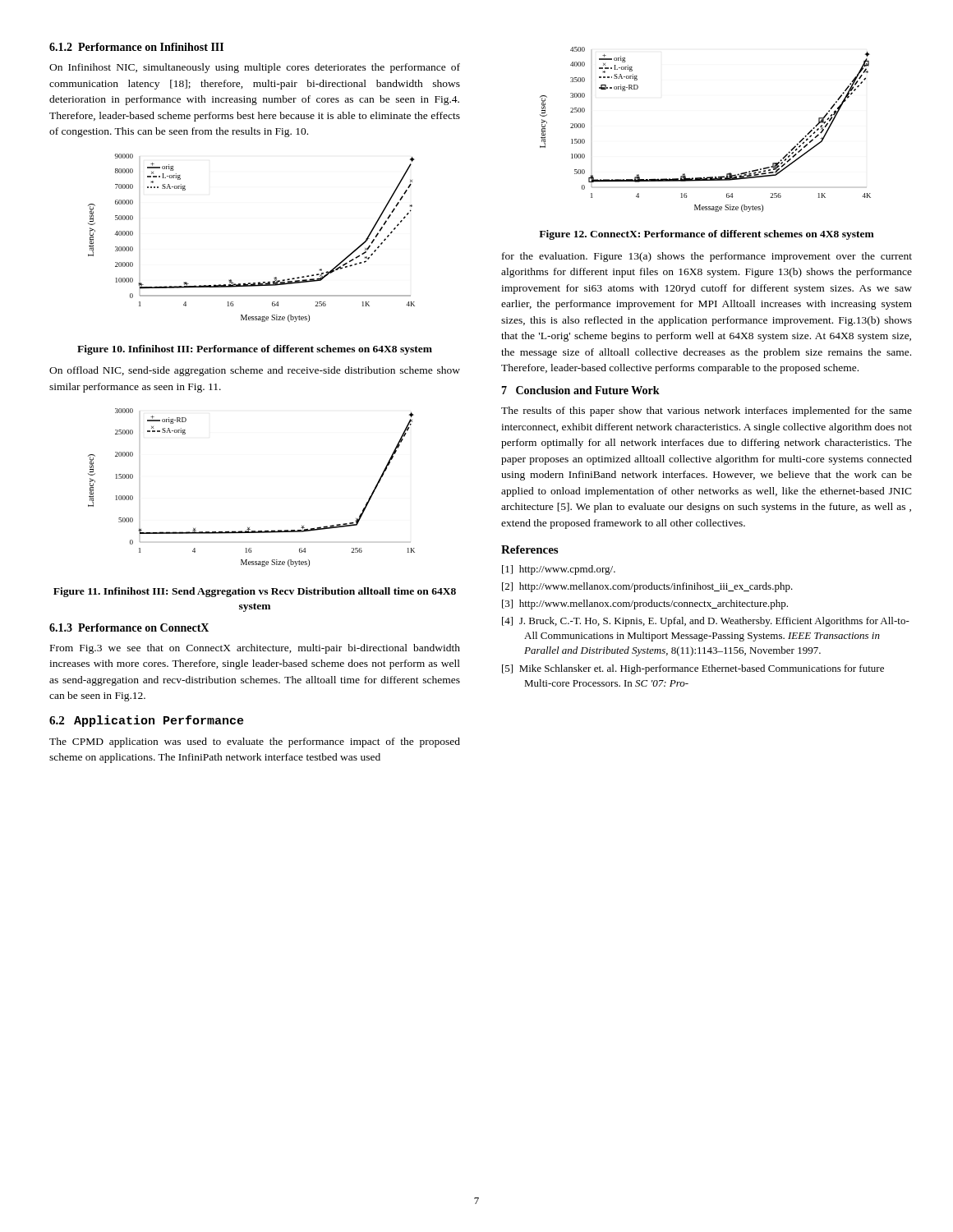Screen dimensions: 1232x953
Task: Find the text block that reads "The CPMD application was"
Action: [x=255, y=749]
